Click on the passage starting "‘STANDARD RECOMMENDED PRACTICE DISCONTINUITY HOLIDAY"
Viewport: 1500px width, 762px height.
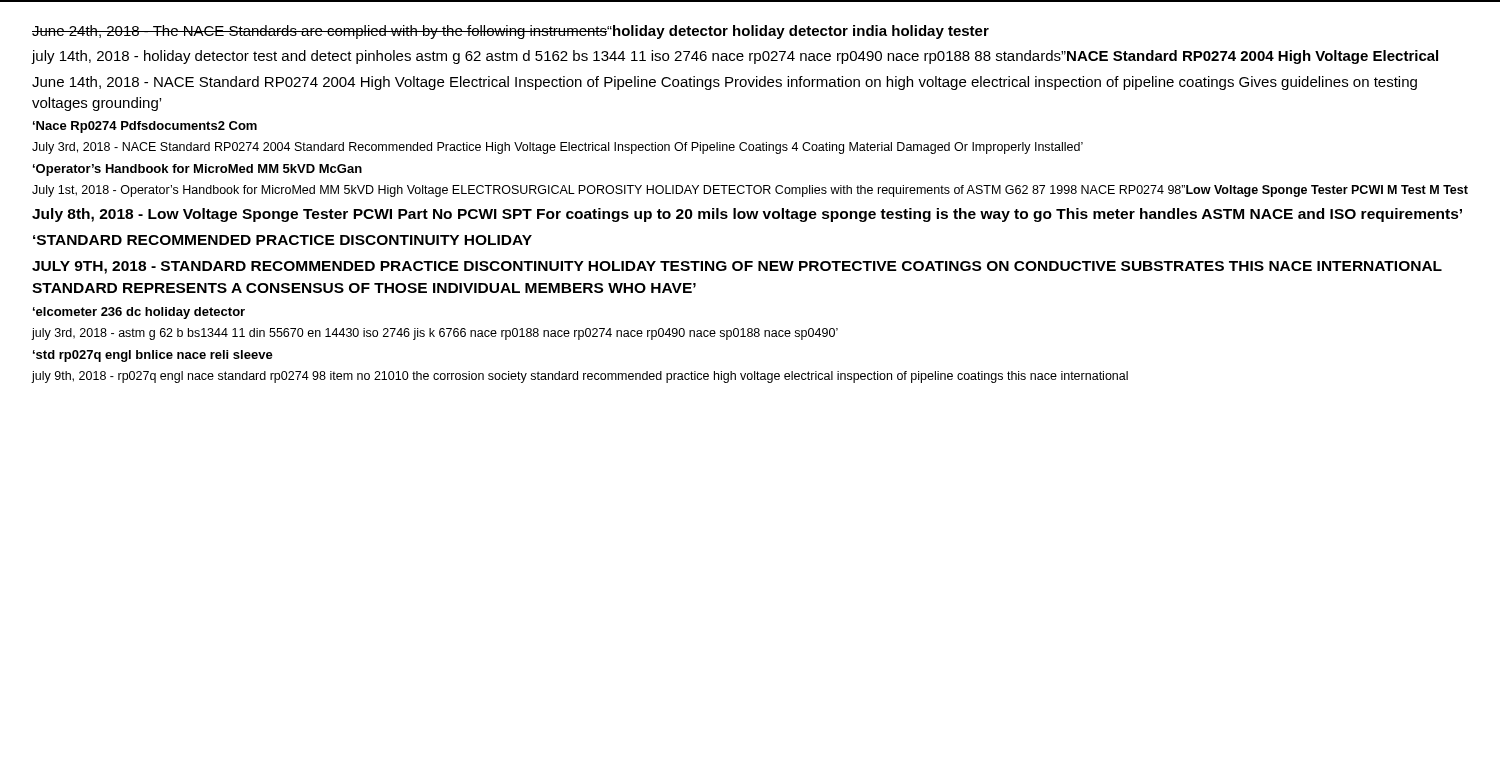click(x=282, y=239)
